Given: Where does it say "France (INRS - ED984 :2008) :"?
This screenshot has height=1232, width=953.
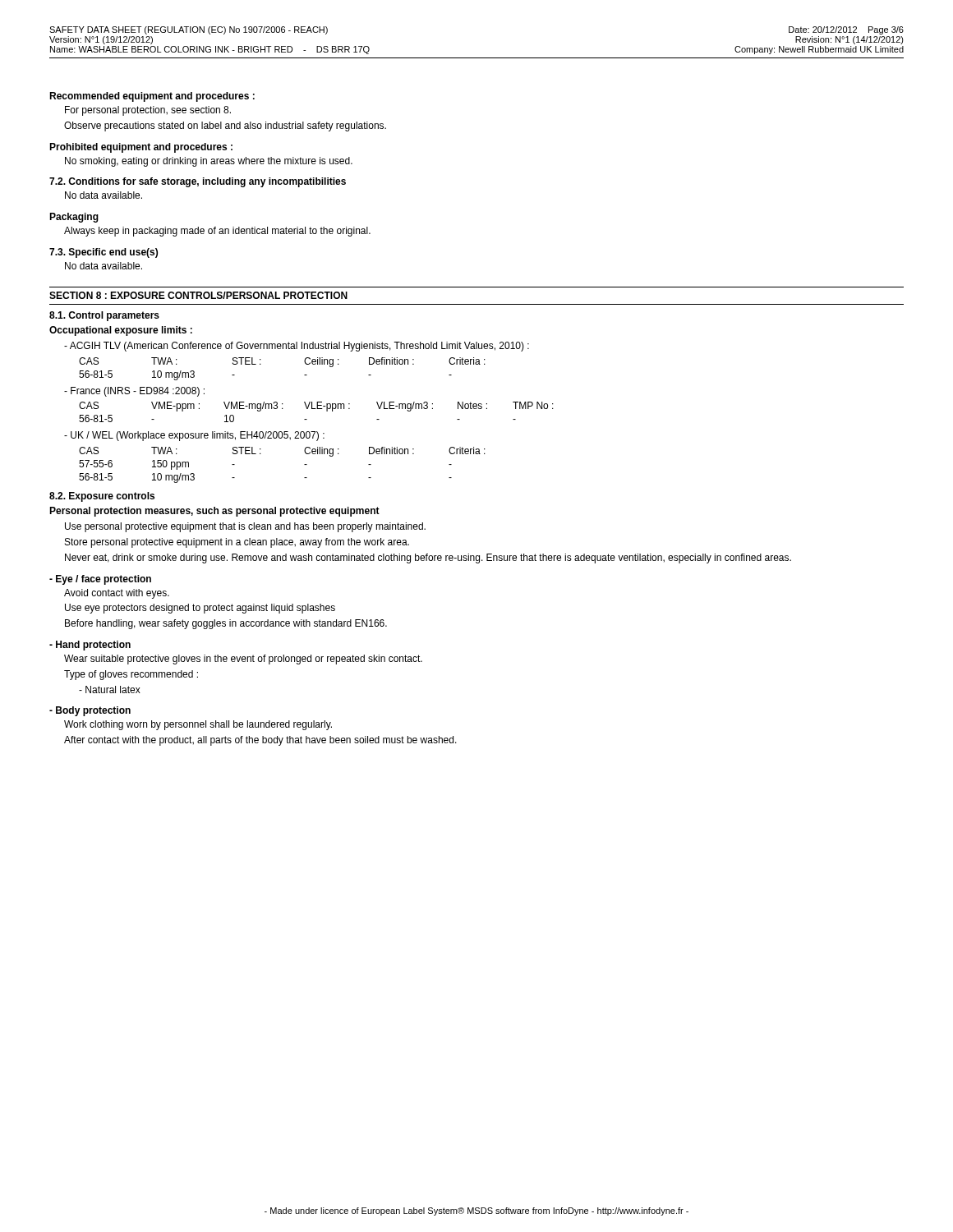Looking at the screenshot, I should click(135, 391).
